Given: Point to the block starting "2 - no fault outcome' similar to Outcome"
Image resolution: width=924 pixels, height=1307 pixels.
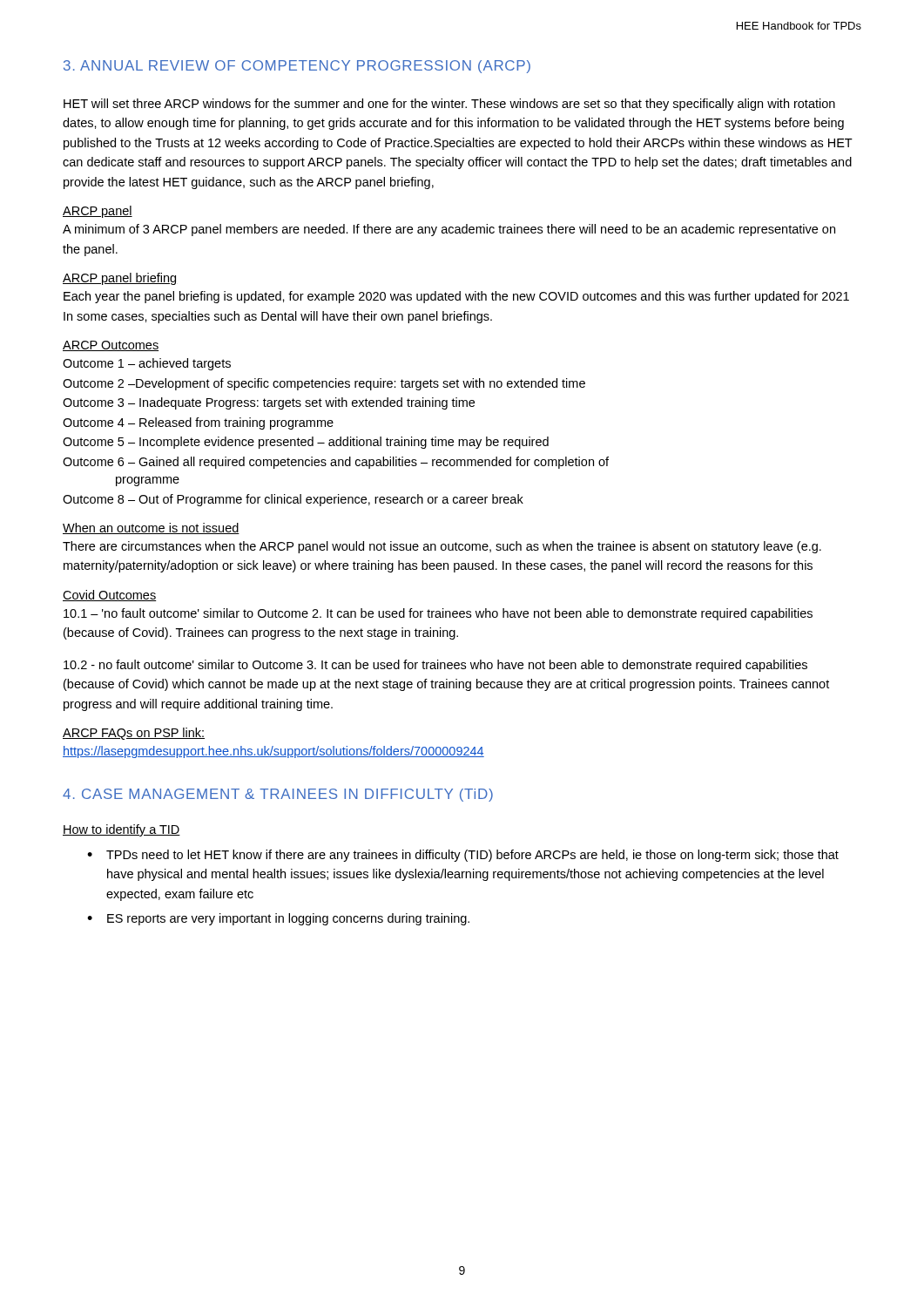Looking at the screenshot, I should (446, 684).
